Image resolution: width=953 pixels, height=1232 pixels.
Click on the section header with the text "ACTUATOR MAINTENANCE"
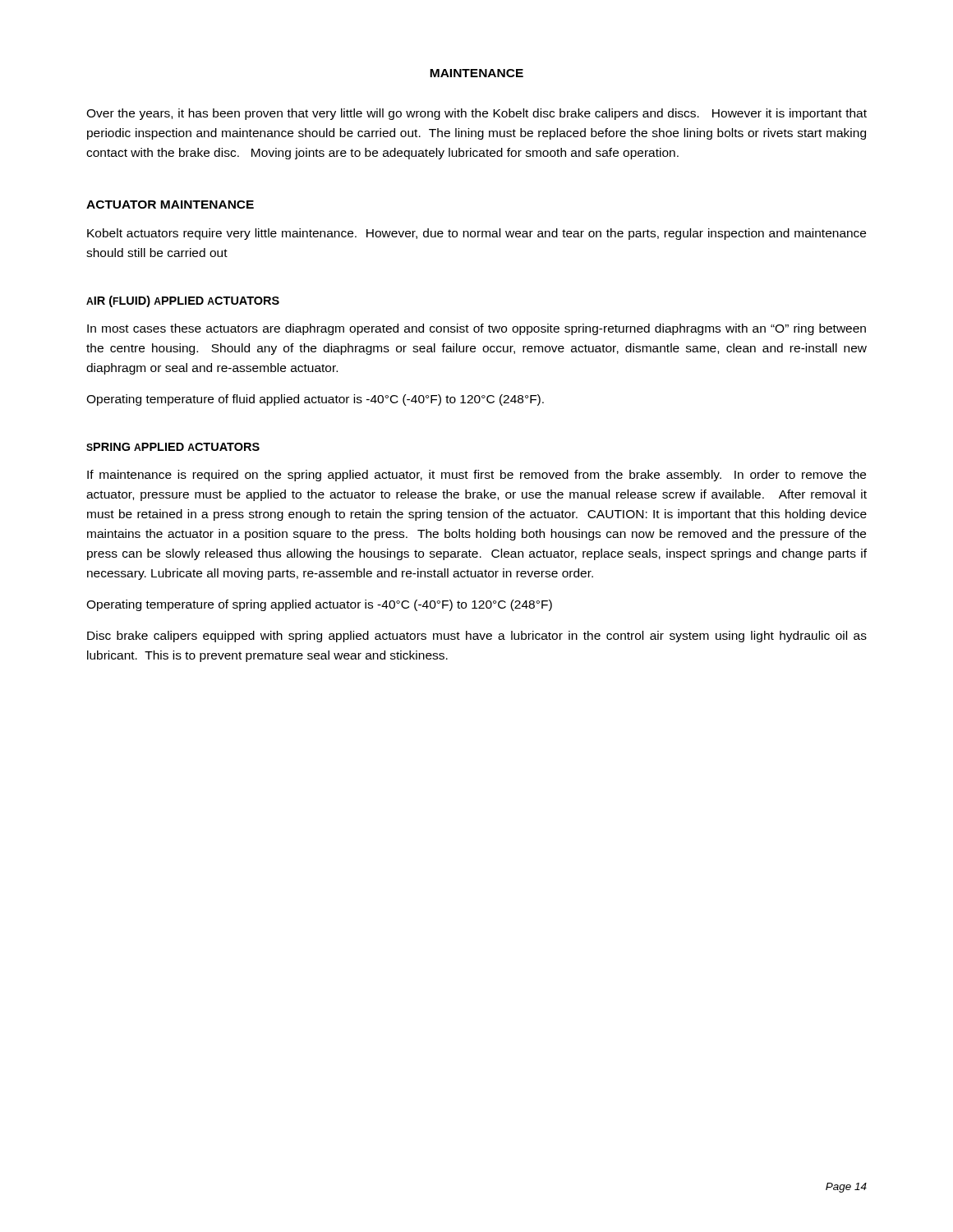point(170,204)
